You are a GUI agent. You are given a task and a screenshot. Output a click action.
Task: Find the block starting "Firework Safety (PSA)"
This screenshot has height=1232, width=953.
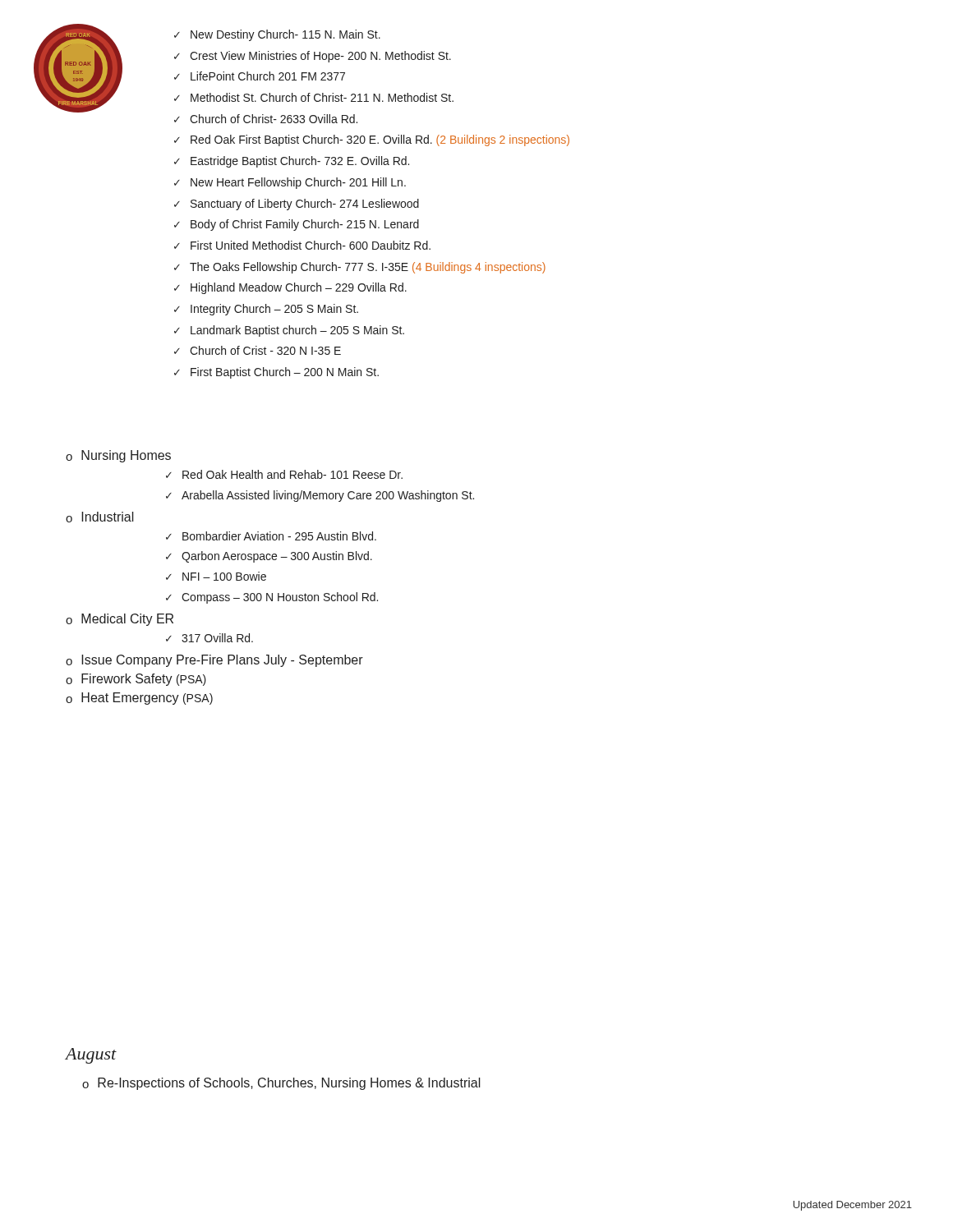coord(144,679)
